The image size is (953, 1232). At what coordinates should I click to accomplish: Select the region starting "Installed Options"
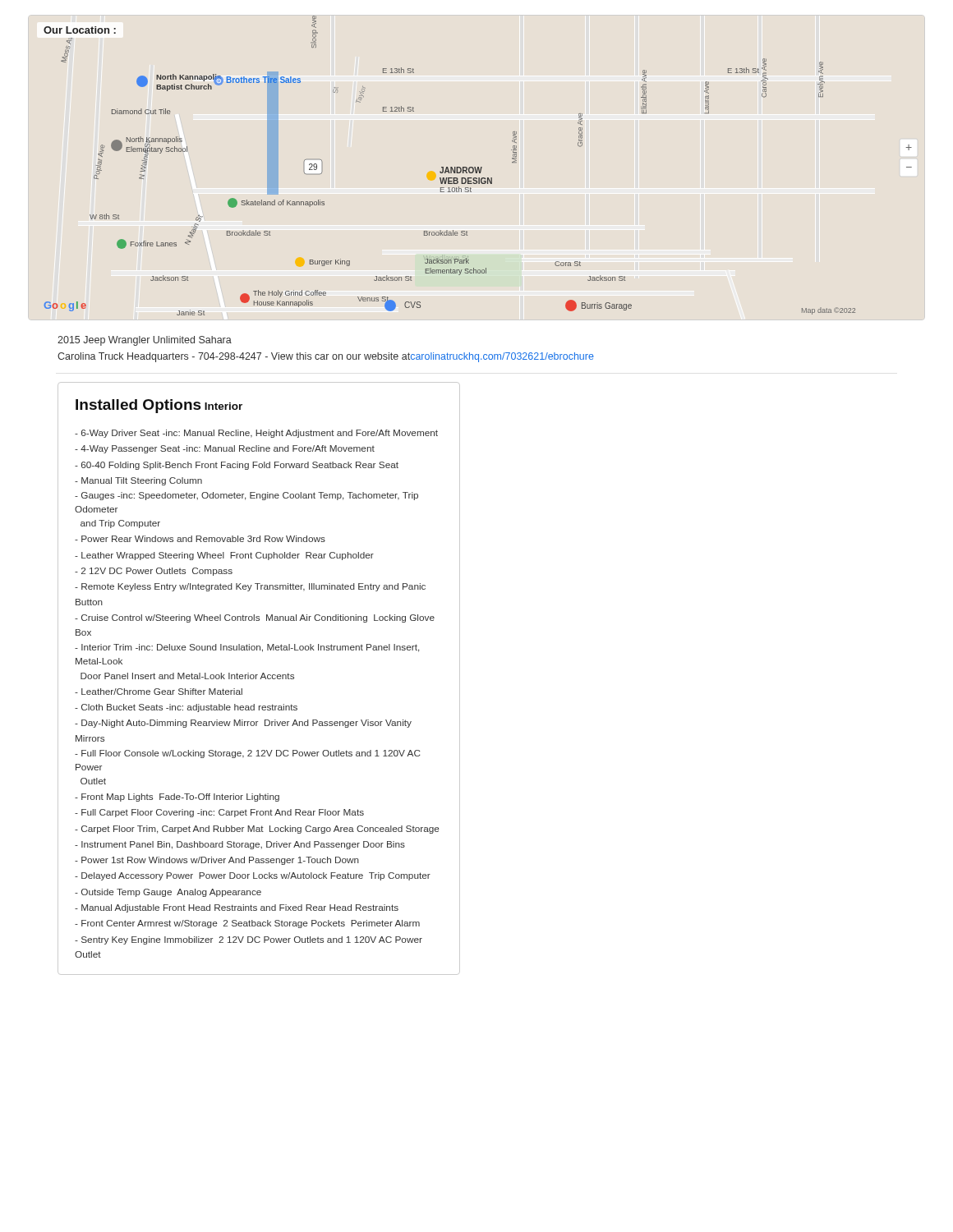pos(138,404)
